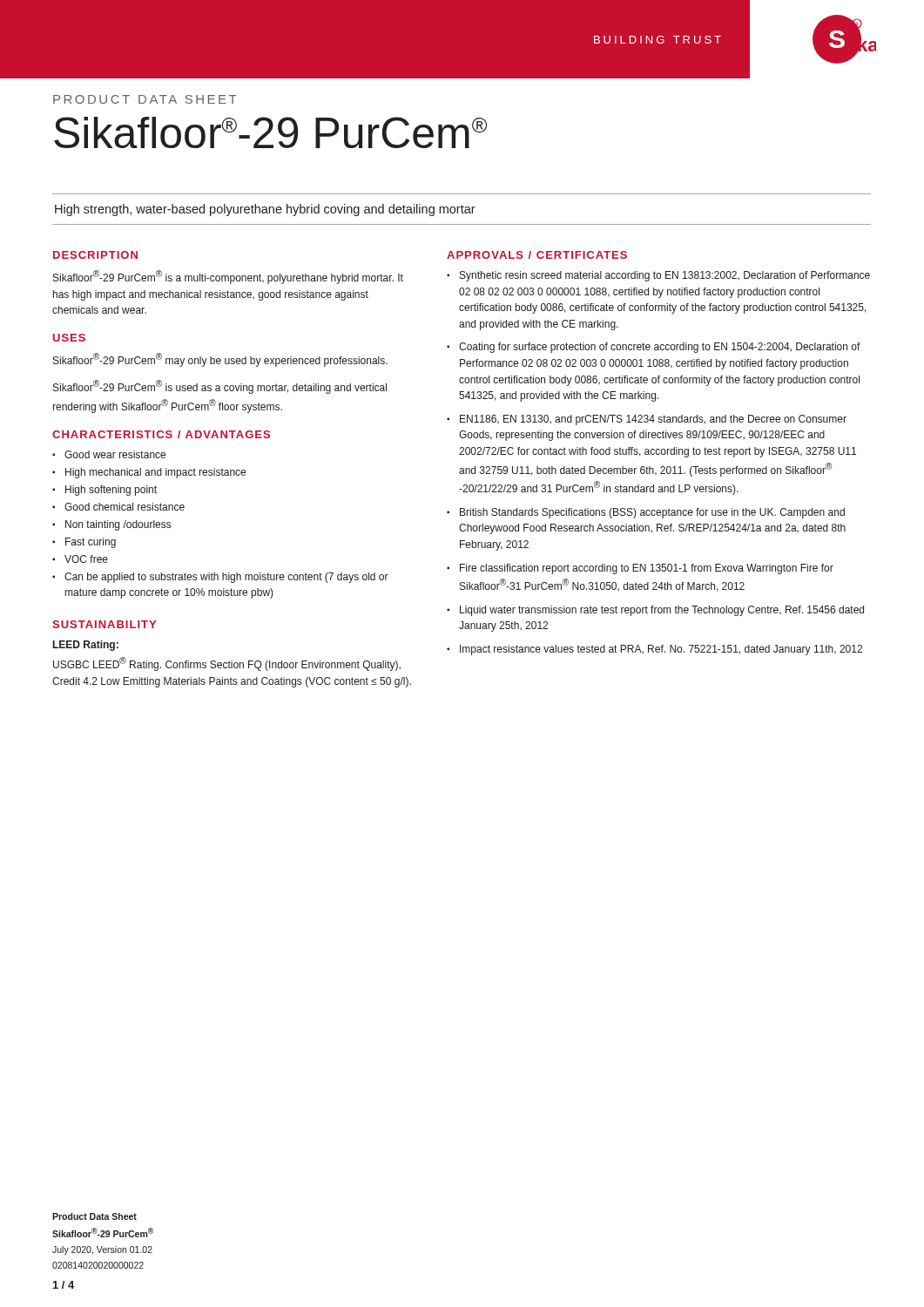Locate the block starting "▪VOC free"
The image size is (924, 1307).
pos(80,559)
